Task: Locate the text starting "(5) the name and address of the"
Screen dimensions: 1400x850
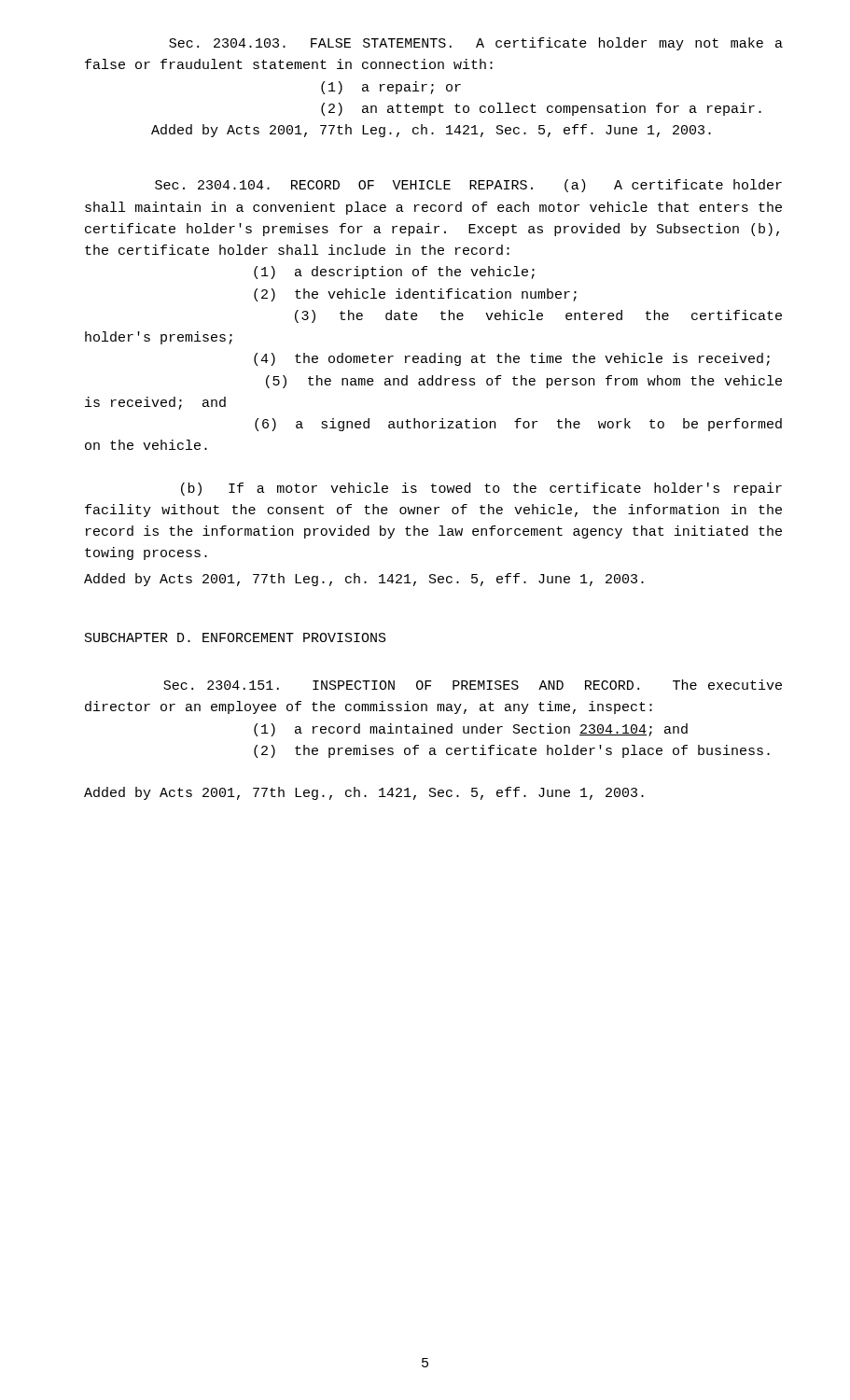Action: click(x=433, y=393)
